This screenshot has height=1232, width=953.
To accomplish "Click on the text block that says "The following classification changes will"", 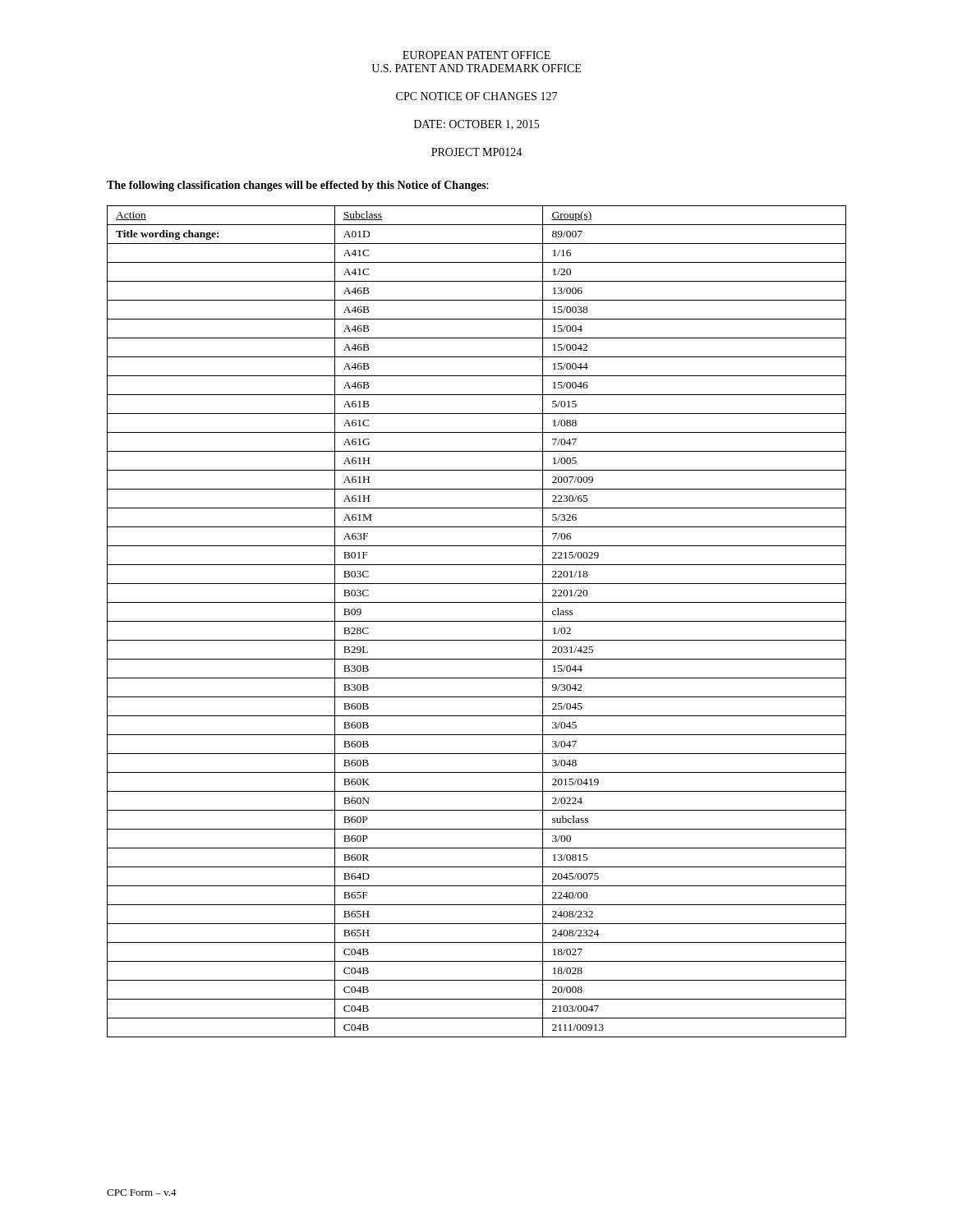I will click(298, 185).
